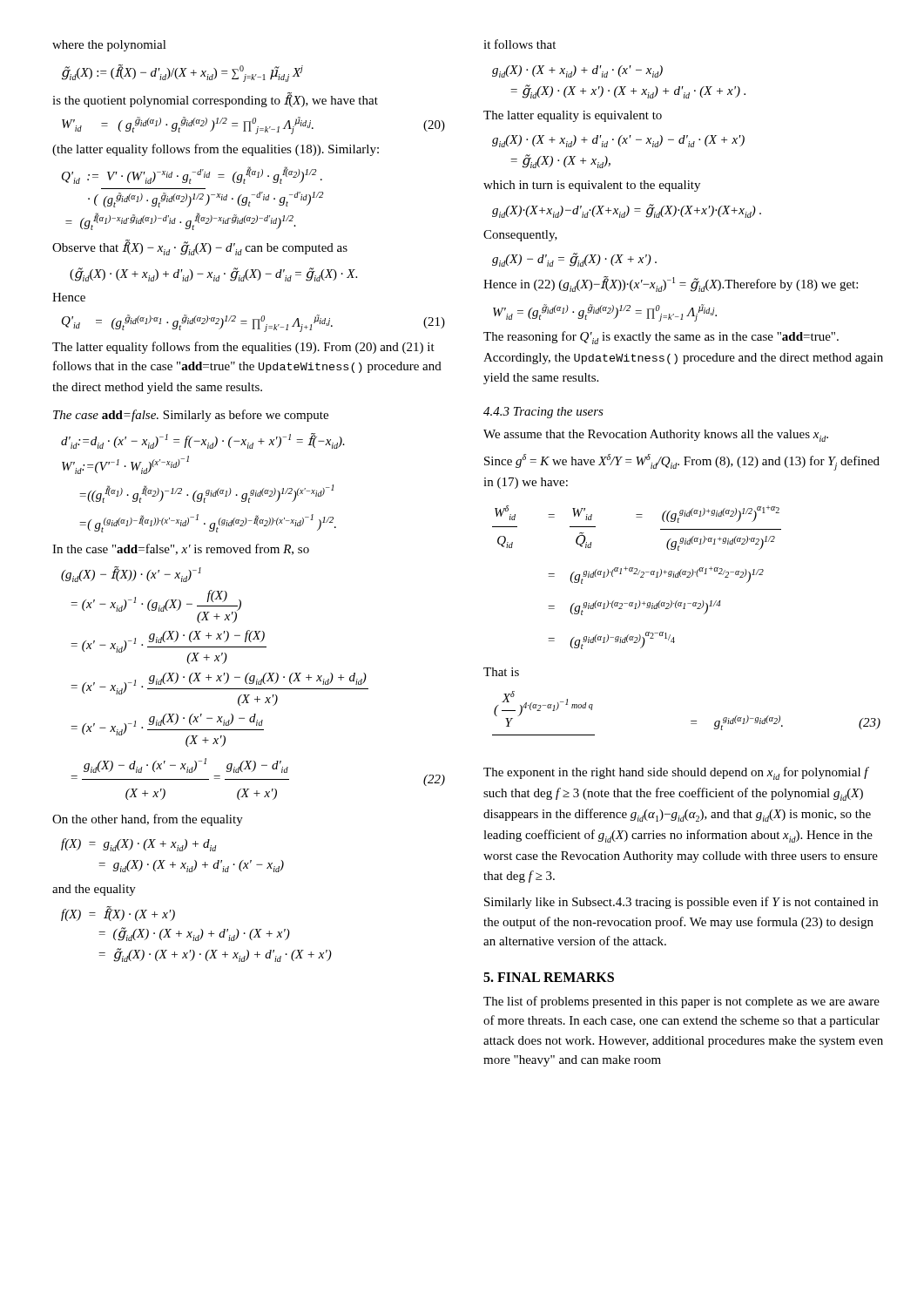Point to the block beginning "The list of problems presented in this"

[x=684, y=1031]
